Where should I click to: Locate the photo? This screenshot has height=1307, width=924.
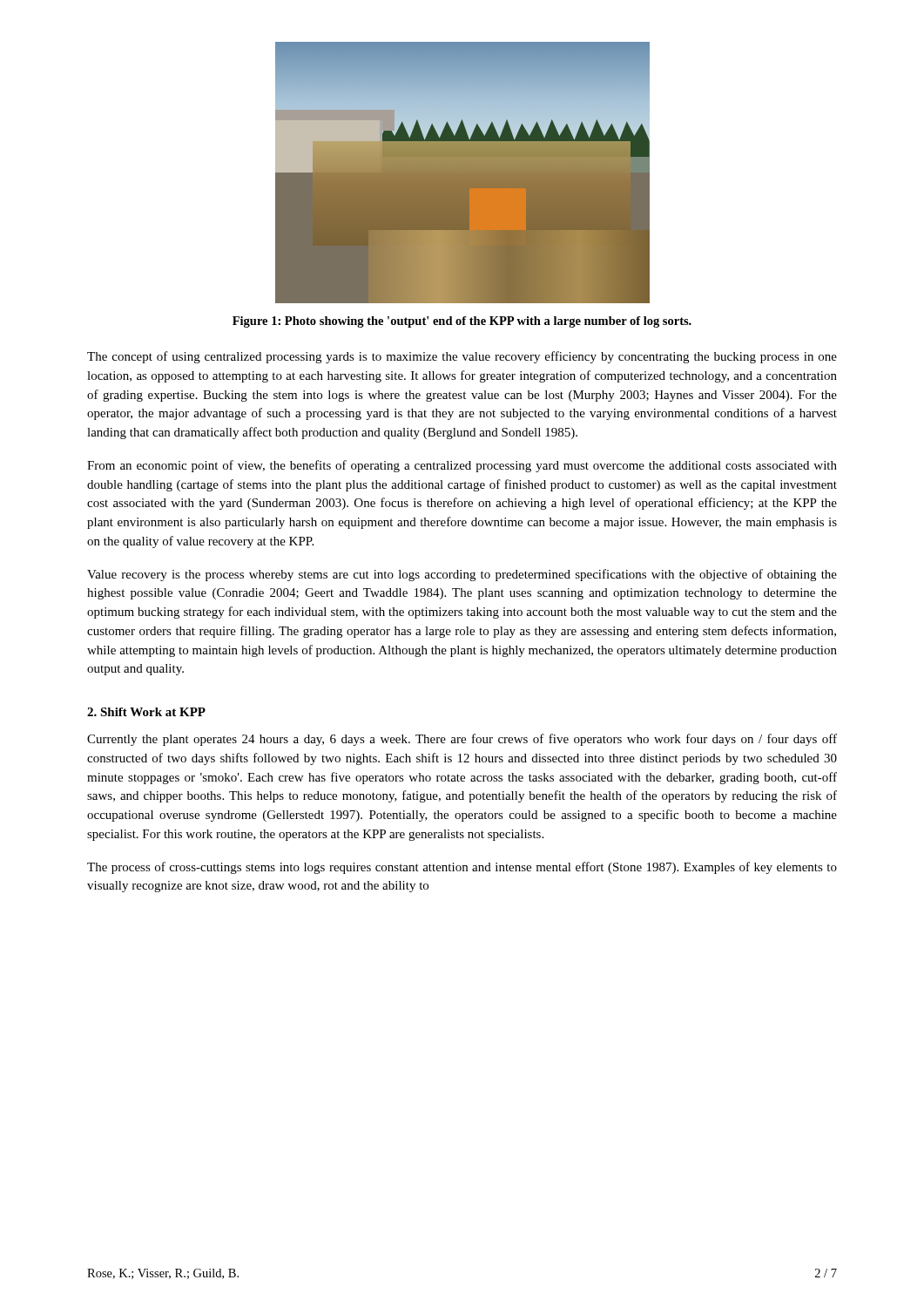pos(462,174)
